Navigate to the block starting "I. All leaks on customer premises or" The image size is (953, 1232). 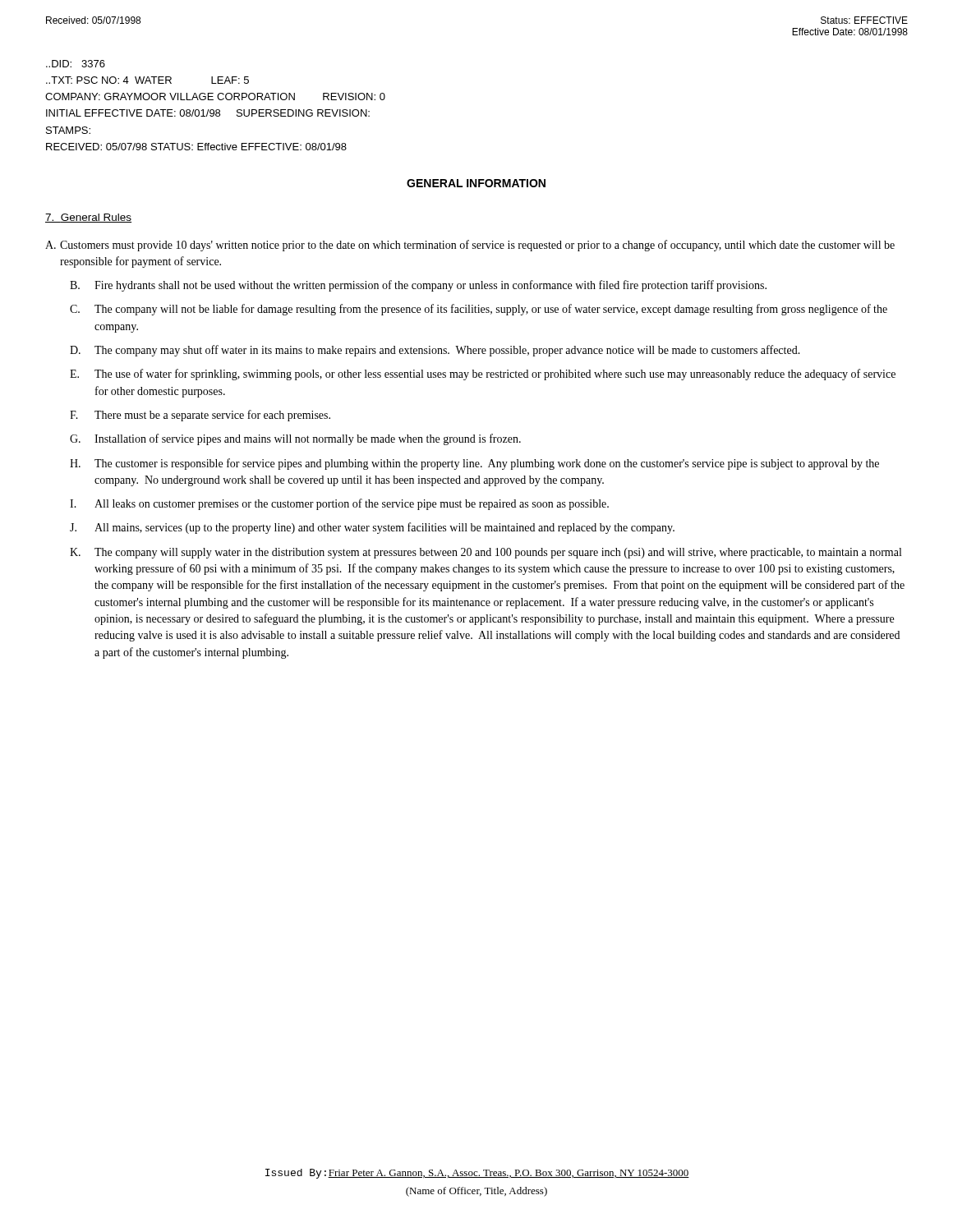(x=489, y=505)
